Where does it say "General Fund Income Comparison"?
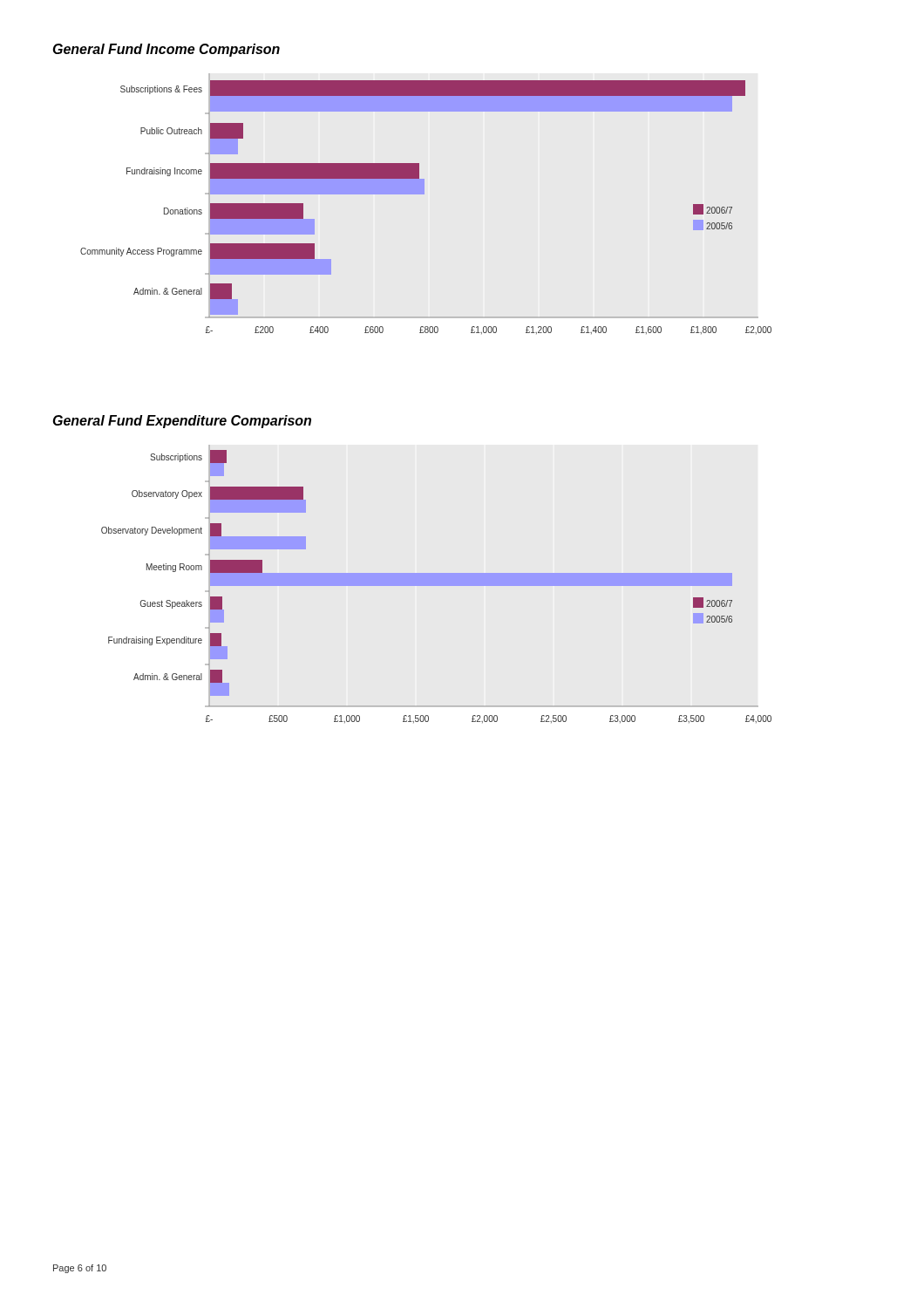Viewport: 924px width, 1308px height. pyautogui.click(x=166, y=49)
